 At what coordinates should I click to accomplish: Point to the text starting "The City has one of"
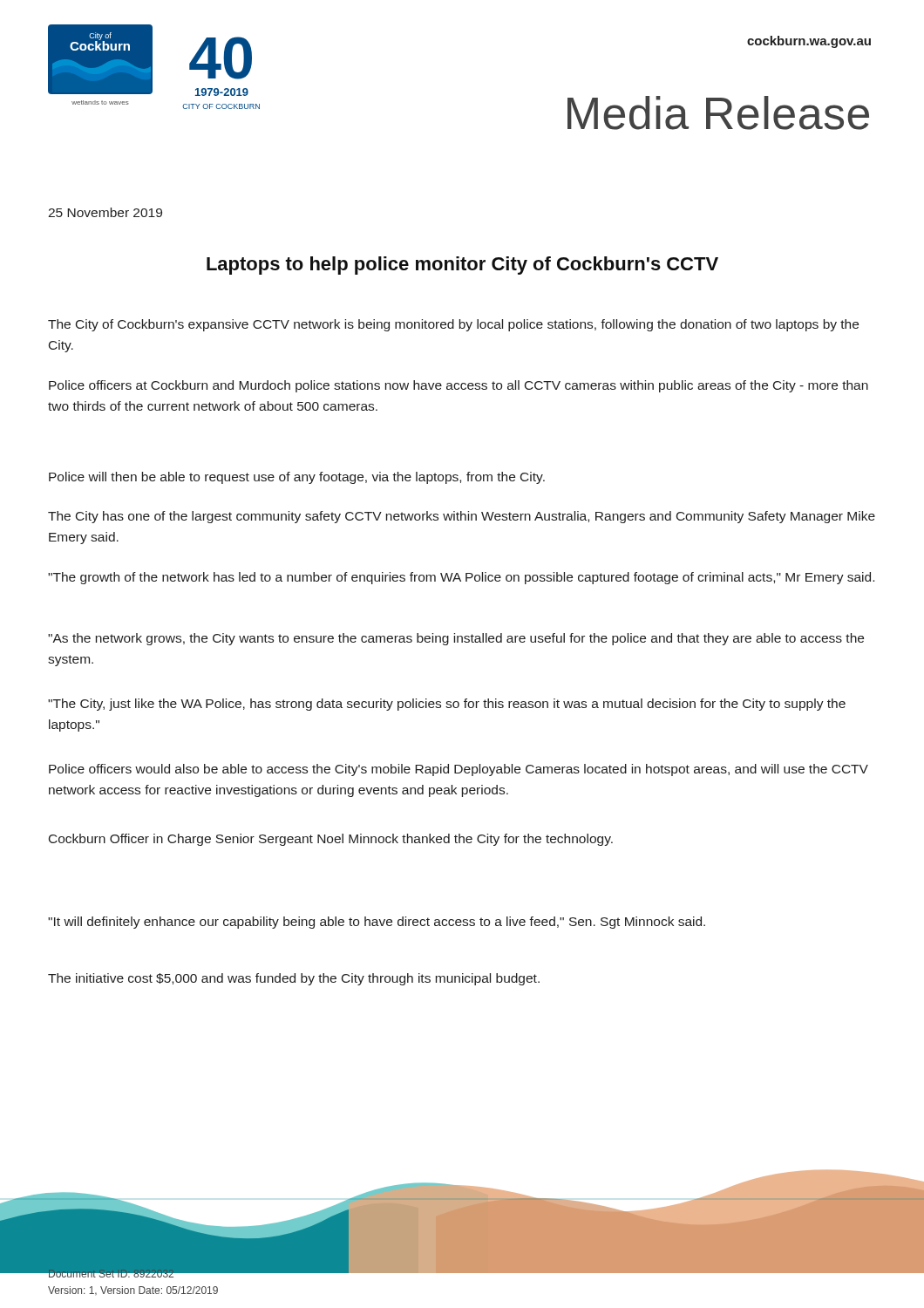coord(462,526)
